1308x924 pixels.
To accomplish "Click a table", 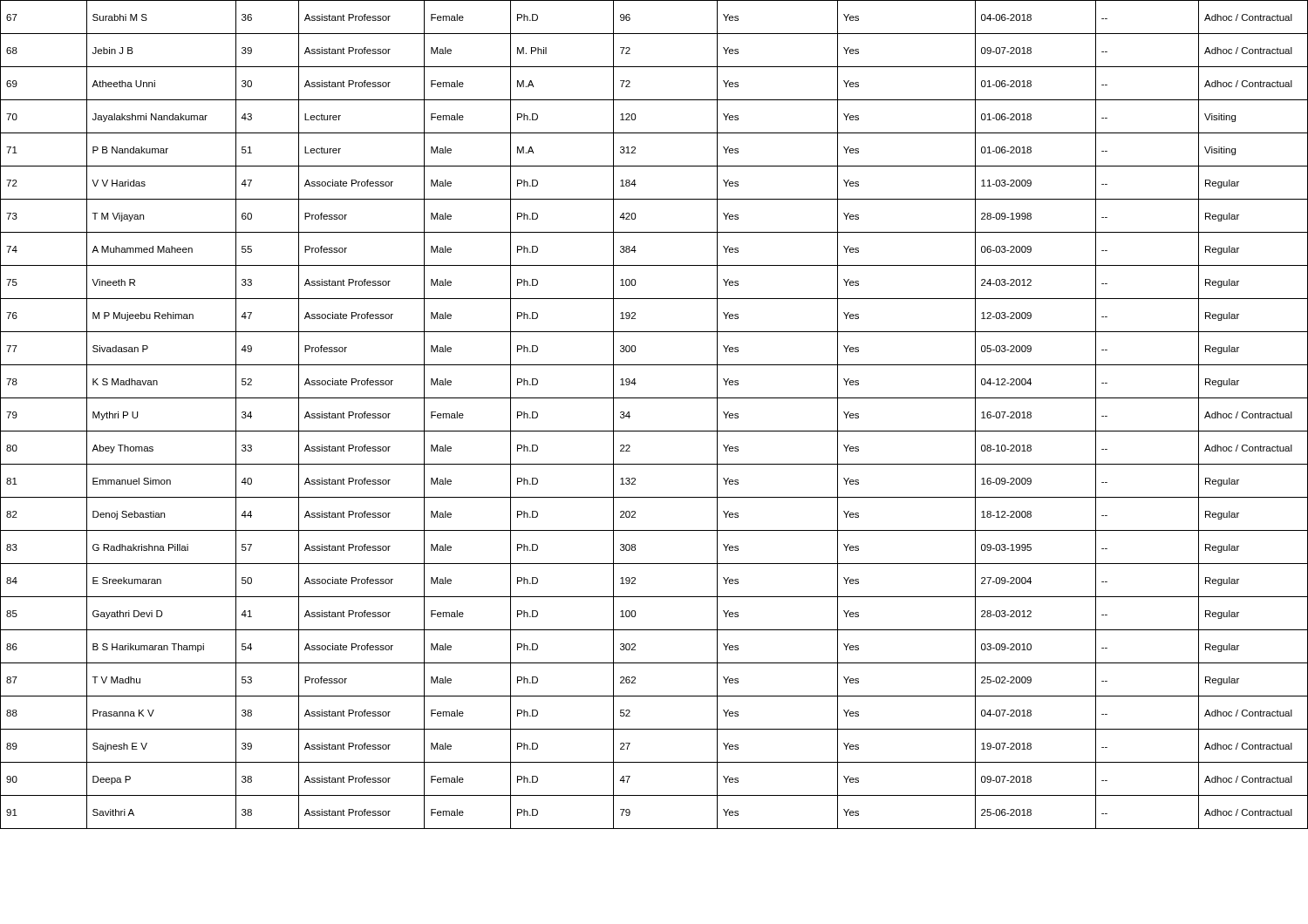I will point(654,462).
